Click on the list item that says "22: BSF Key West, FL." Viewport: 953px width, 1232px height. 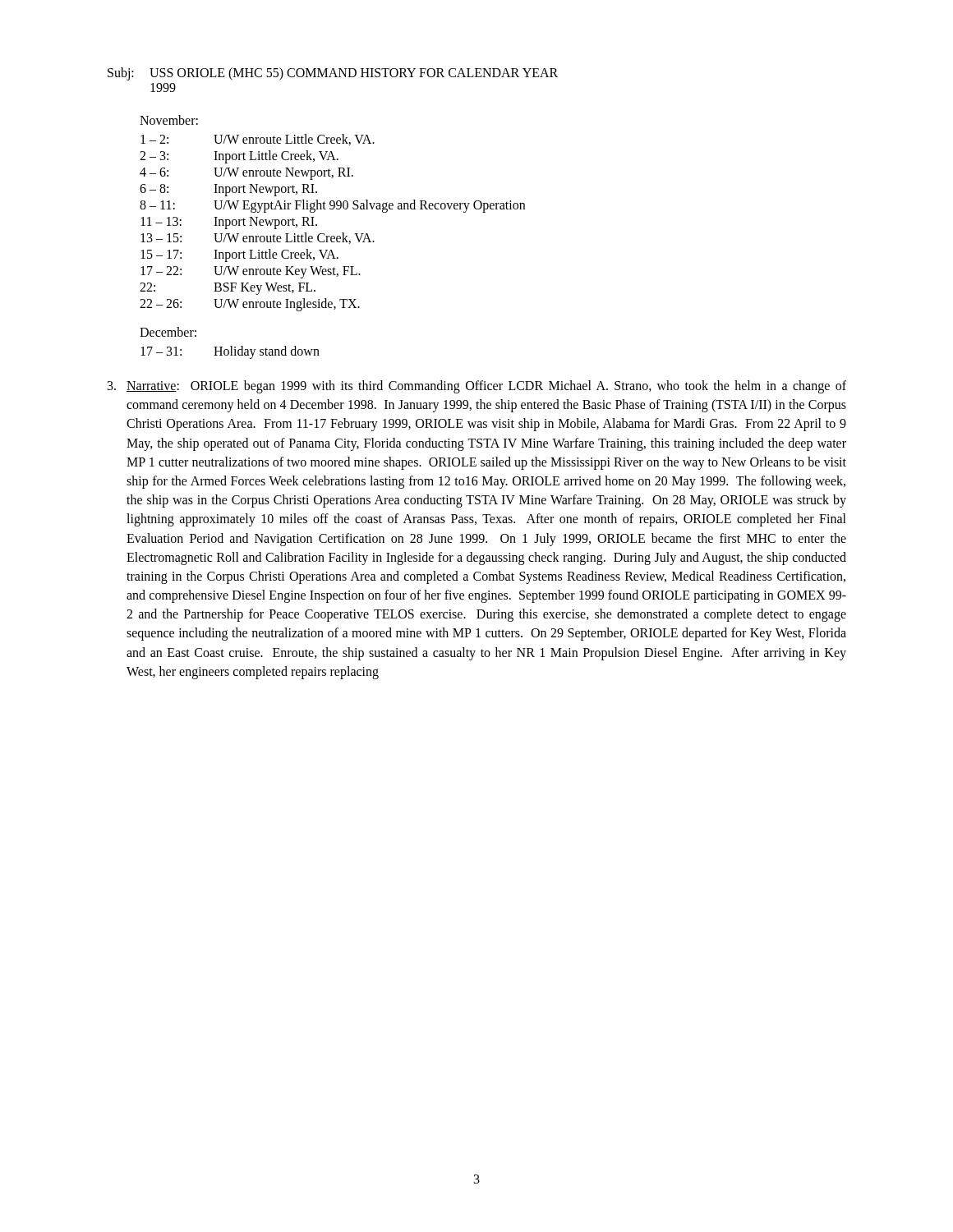click(x=333, y=287)
